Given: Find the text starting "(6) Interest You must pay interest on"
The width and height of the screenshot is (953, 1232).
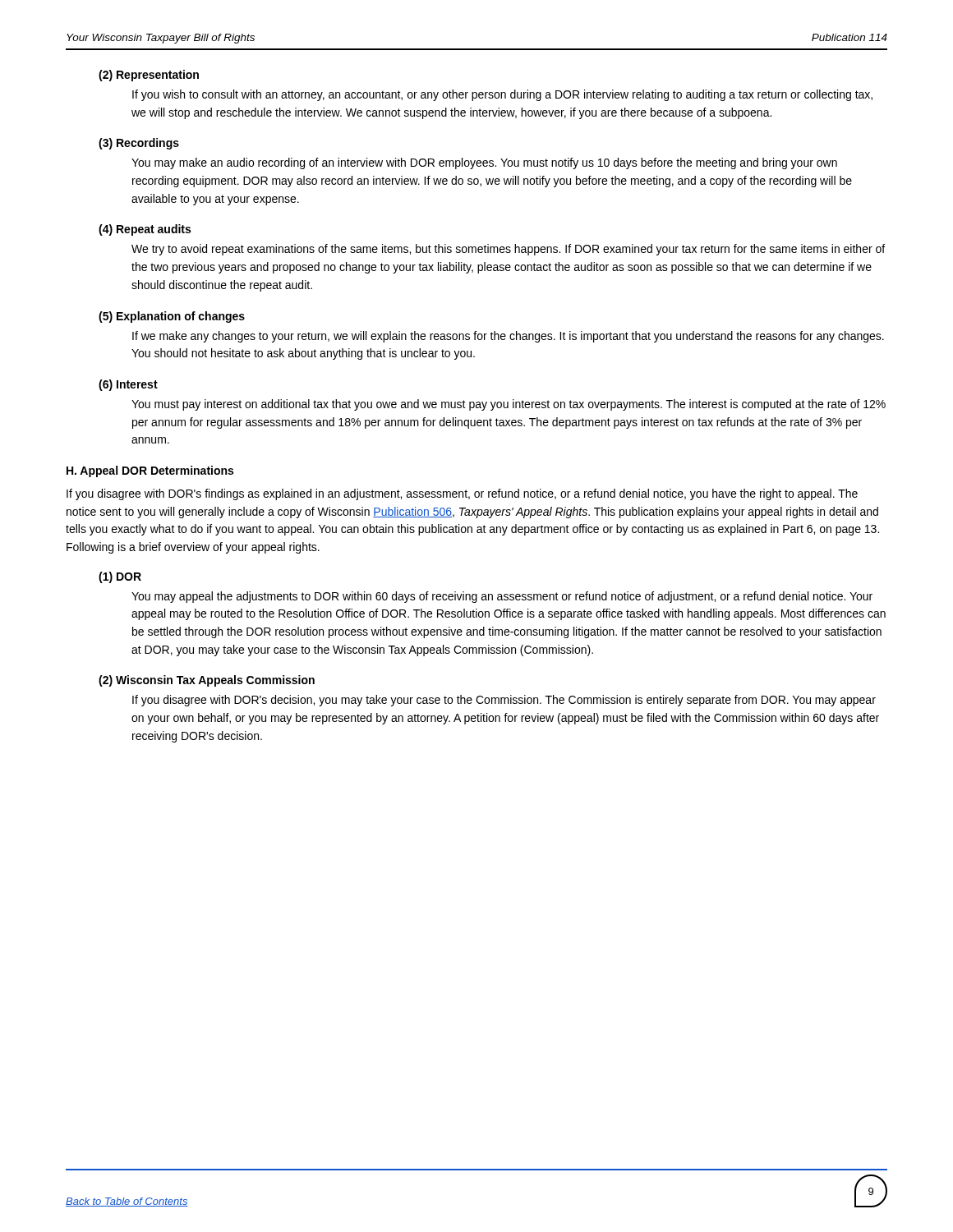Looking at the screenshot, I should pyautogui.click(x=476, y=413).
